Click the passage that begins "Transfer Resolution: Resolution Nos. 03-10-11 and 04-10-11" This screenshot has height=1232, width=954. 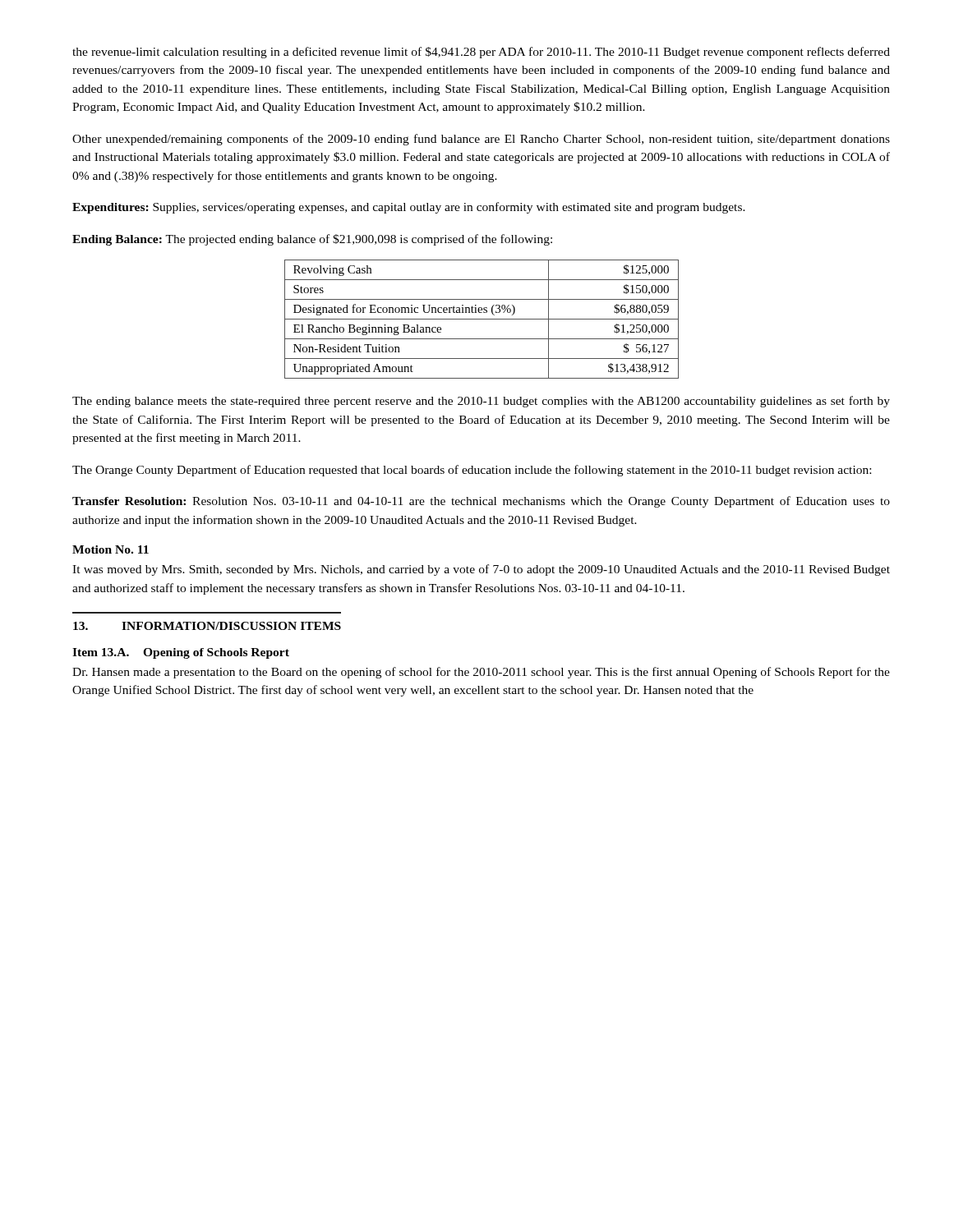coord(481,510)
